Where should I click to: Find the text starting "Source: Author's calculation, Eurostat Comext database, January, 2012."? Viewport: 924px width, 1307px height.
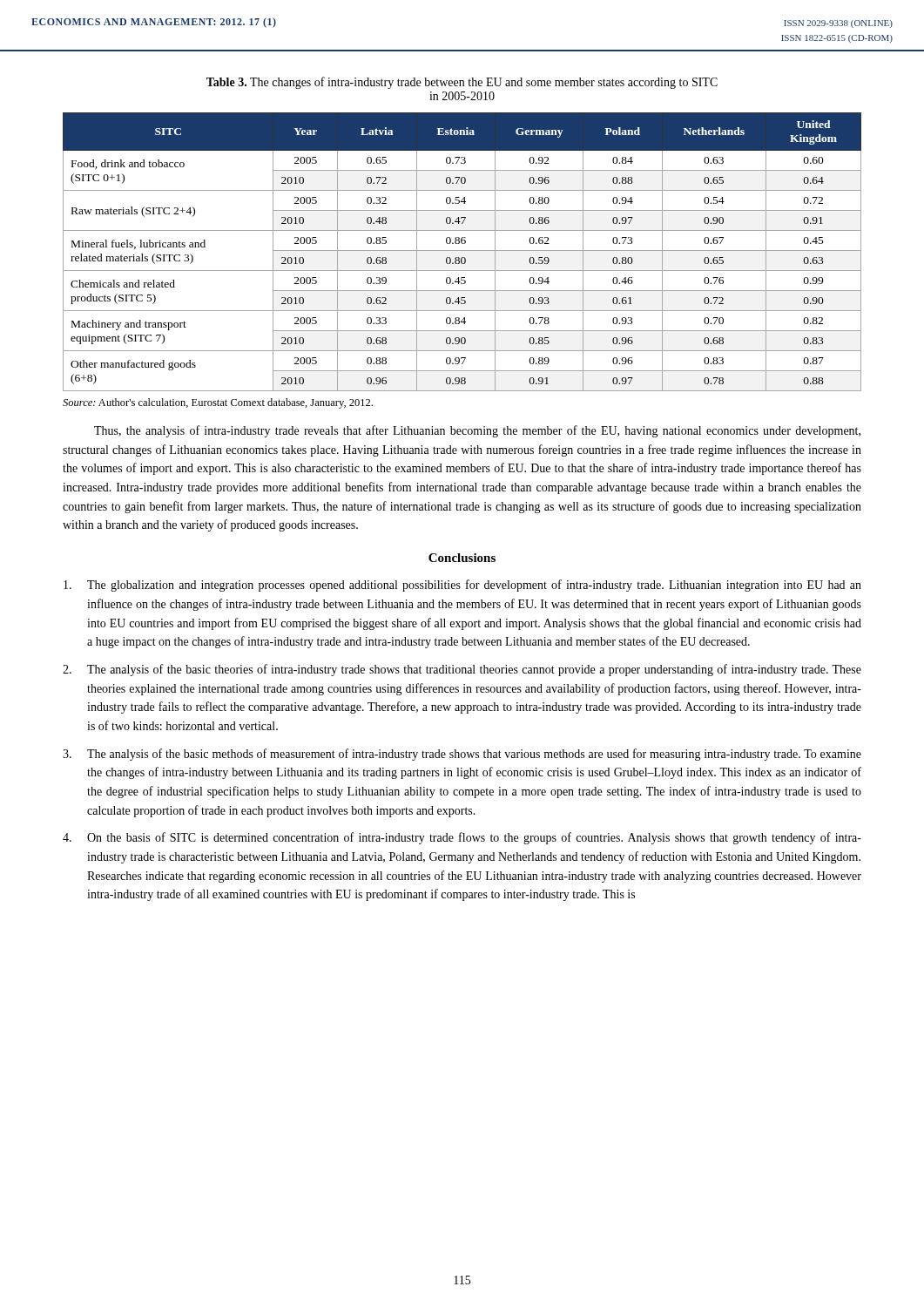point(218,403)
